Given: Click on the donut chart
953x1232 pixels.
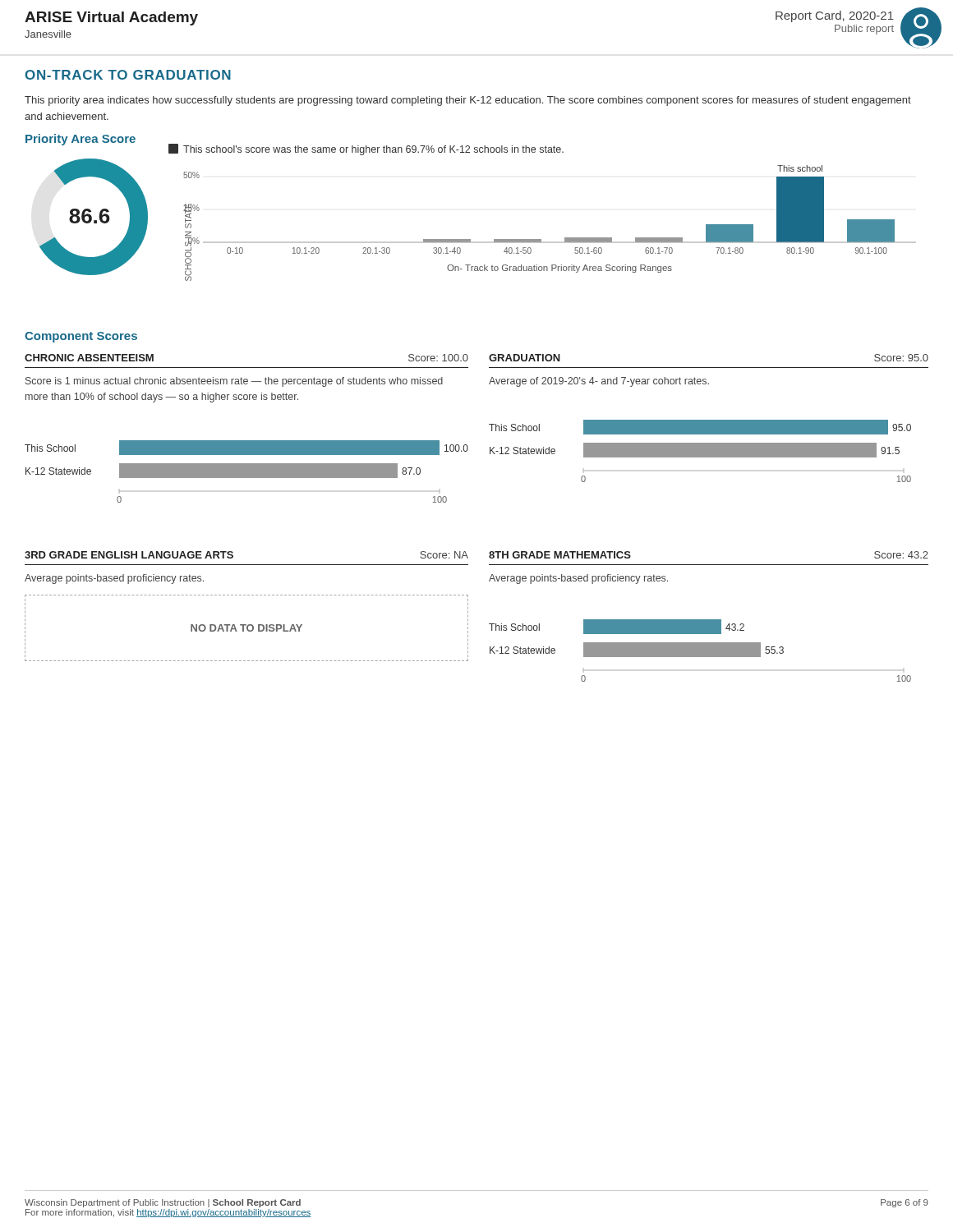Looking at the screenshot, I should pyautogui.click(x=90, y=217).
